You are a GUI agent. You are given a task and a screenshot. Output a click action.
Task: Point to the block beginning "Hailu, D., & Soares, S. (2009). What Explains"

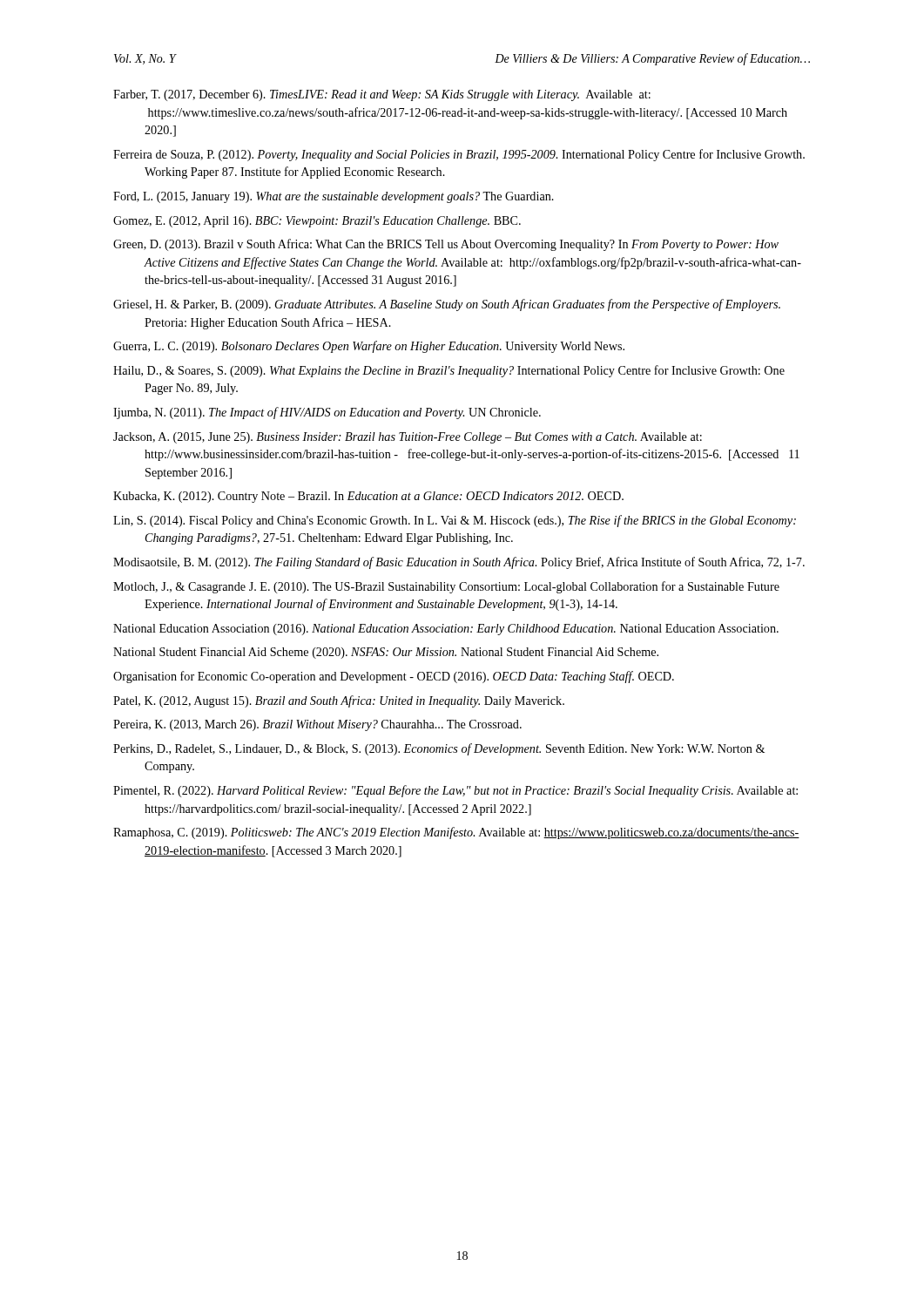point(449,379)
